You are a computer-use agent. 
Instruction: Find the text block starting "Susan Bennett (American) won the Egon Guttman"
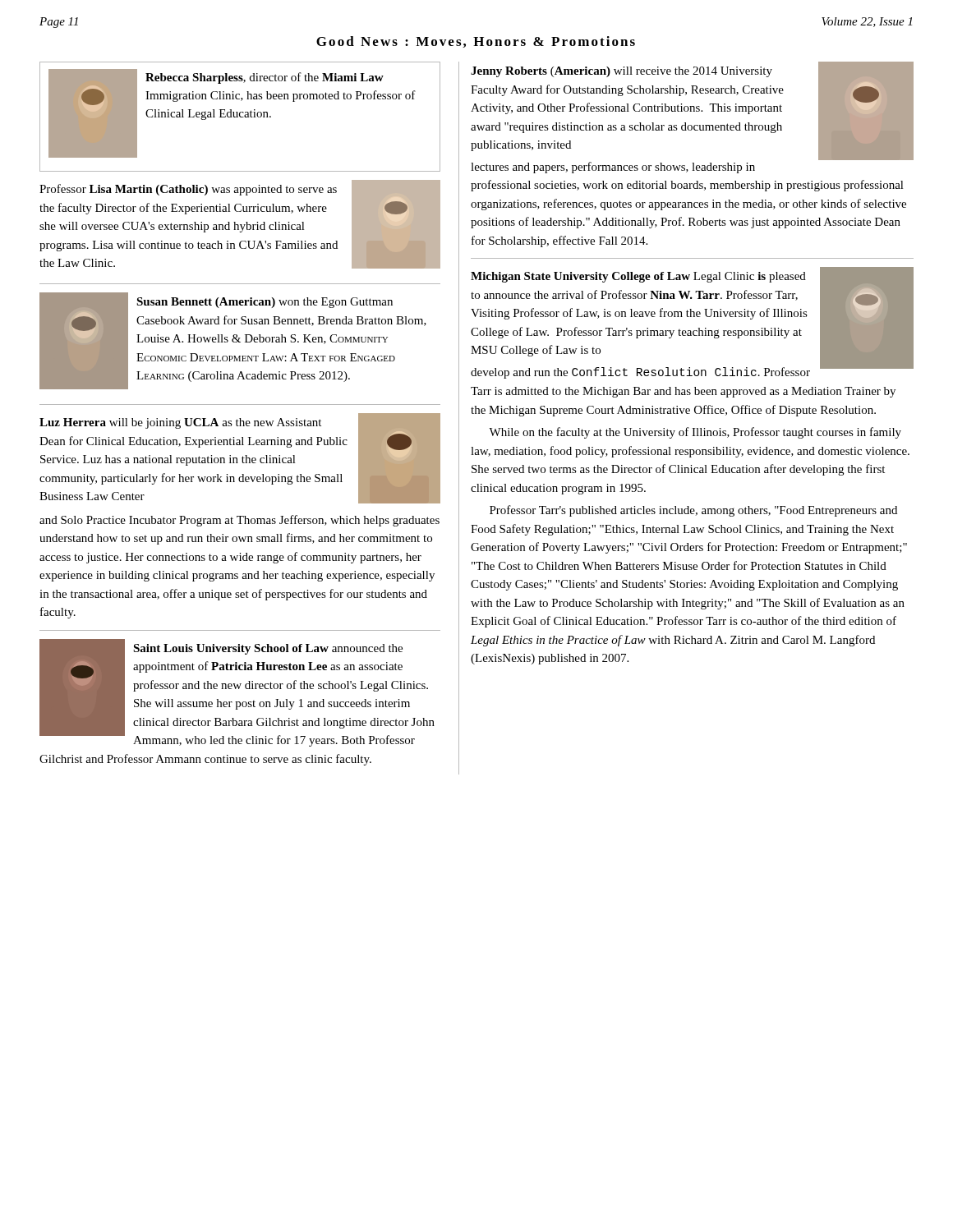click(240, 342)
